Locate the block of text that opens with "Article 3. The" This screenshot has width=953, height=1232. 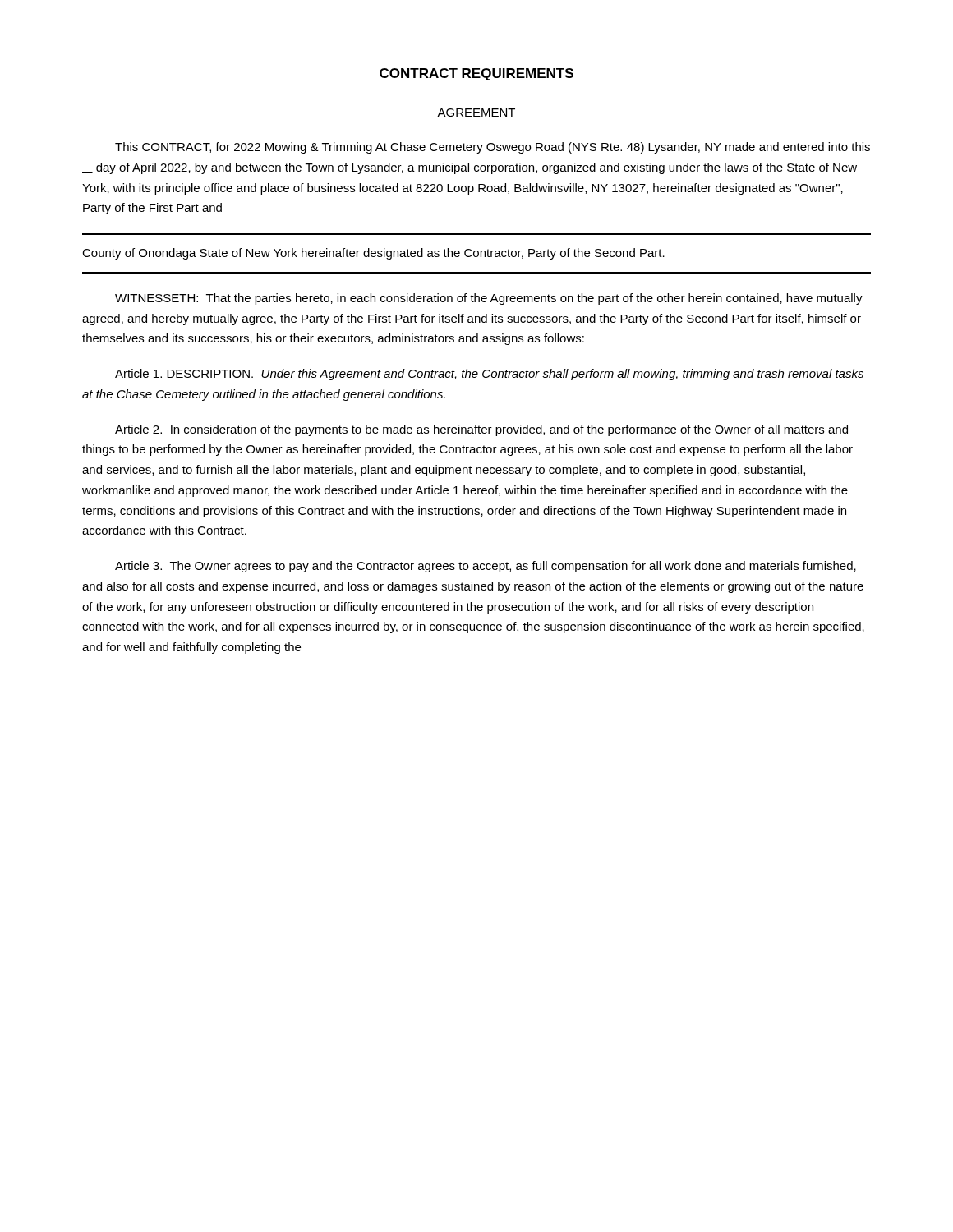coord(474,606)
